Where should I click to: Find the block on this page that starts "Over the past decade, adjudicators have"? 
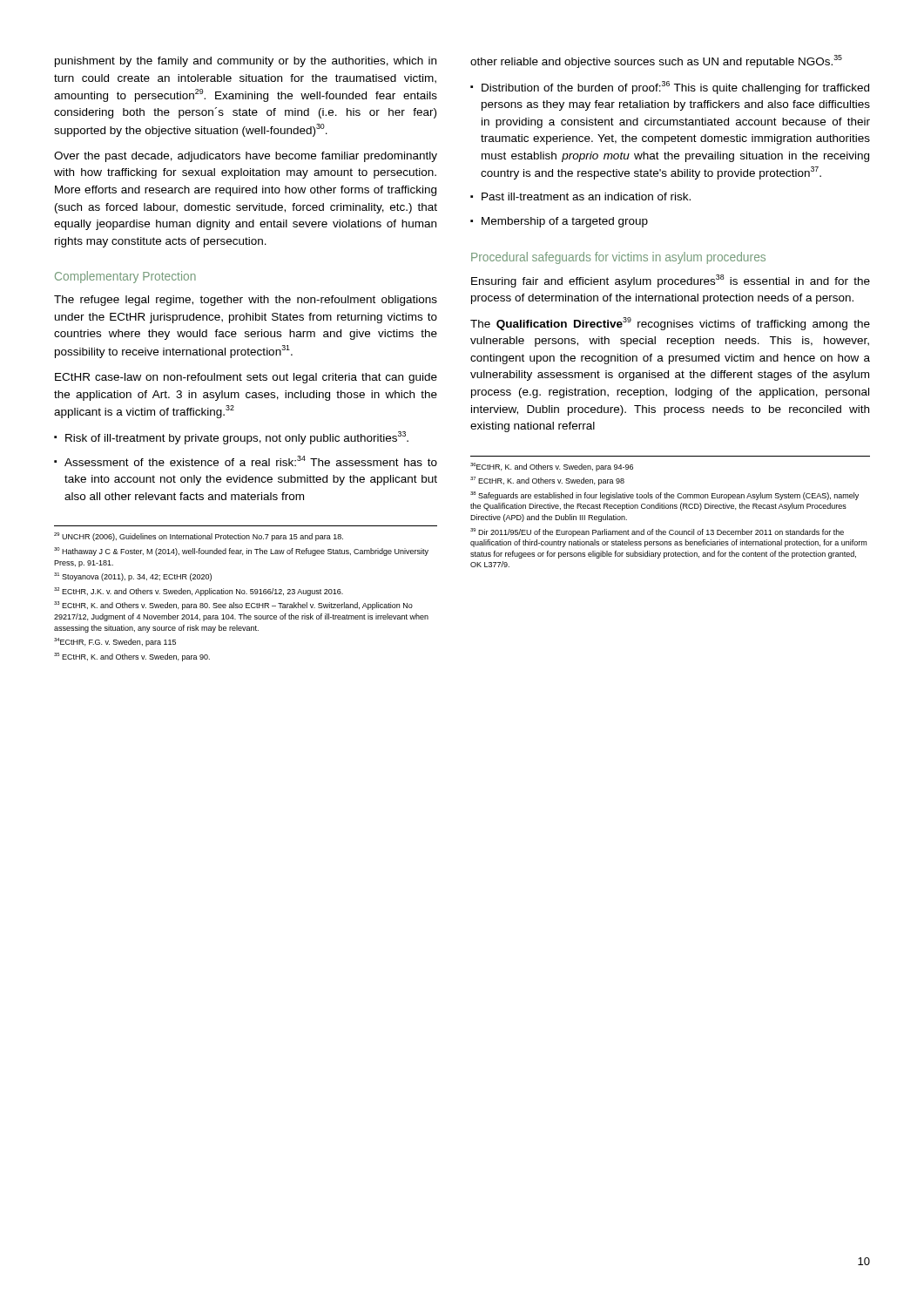tap(246, 198)
